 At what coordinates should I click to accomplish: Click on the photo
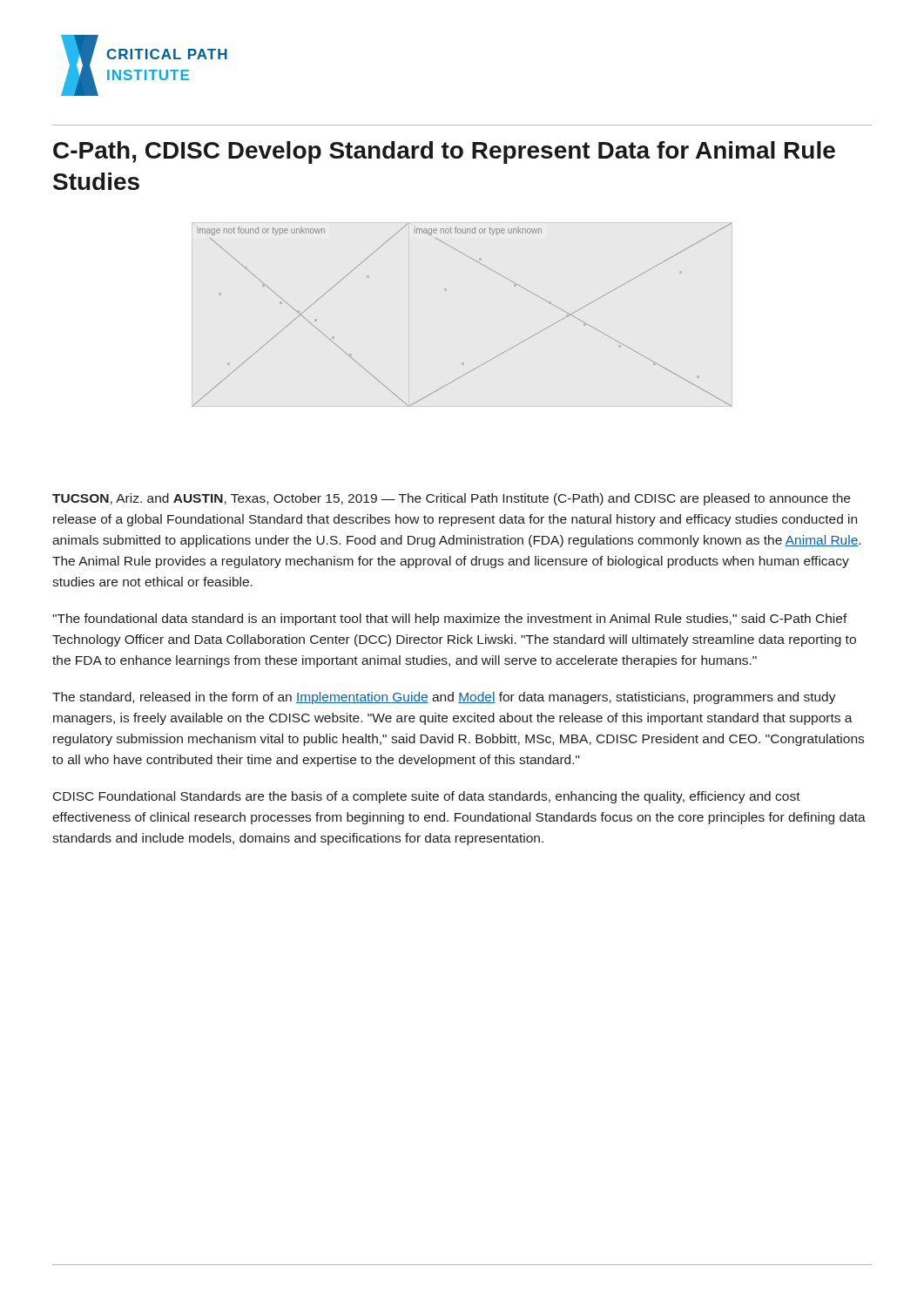(462, 315)
